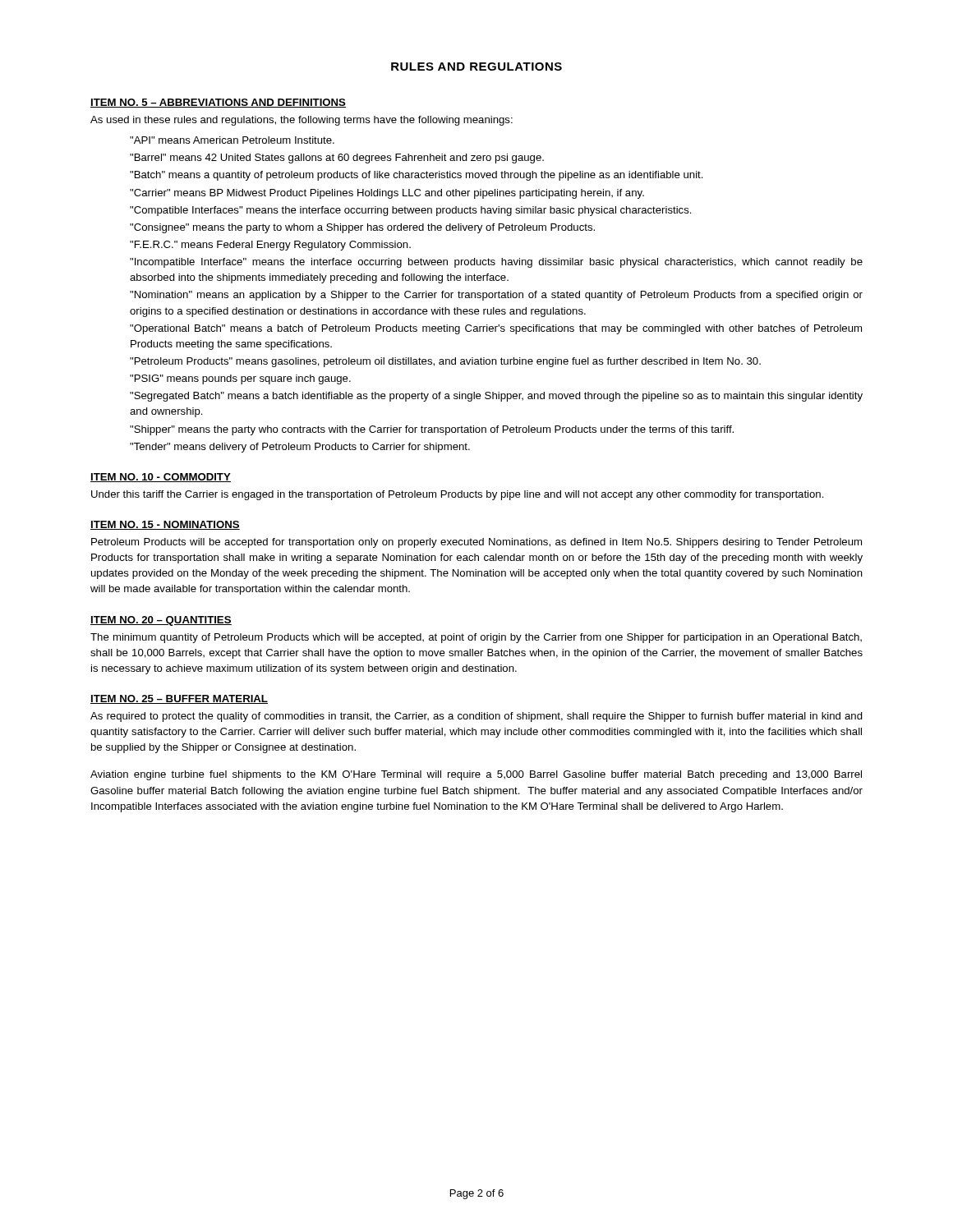The width and height of the screenshot is (953, 1232).
Task: Locate the passage starting ""Petroleum Products" means gasolines, petroleum oil distillates, and"
Action: click(x=446, y=361)
